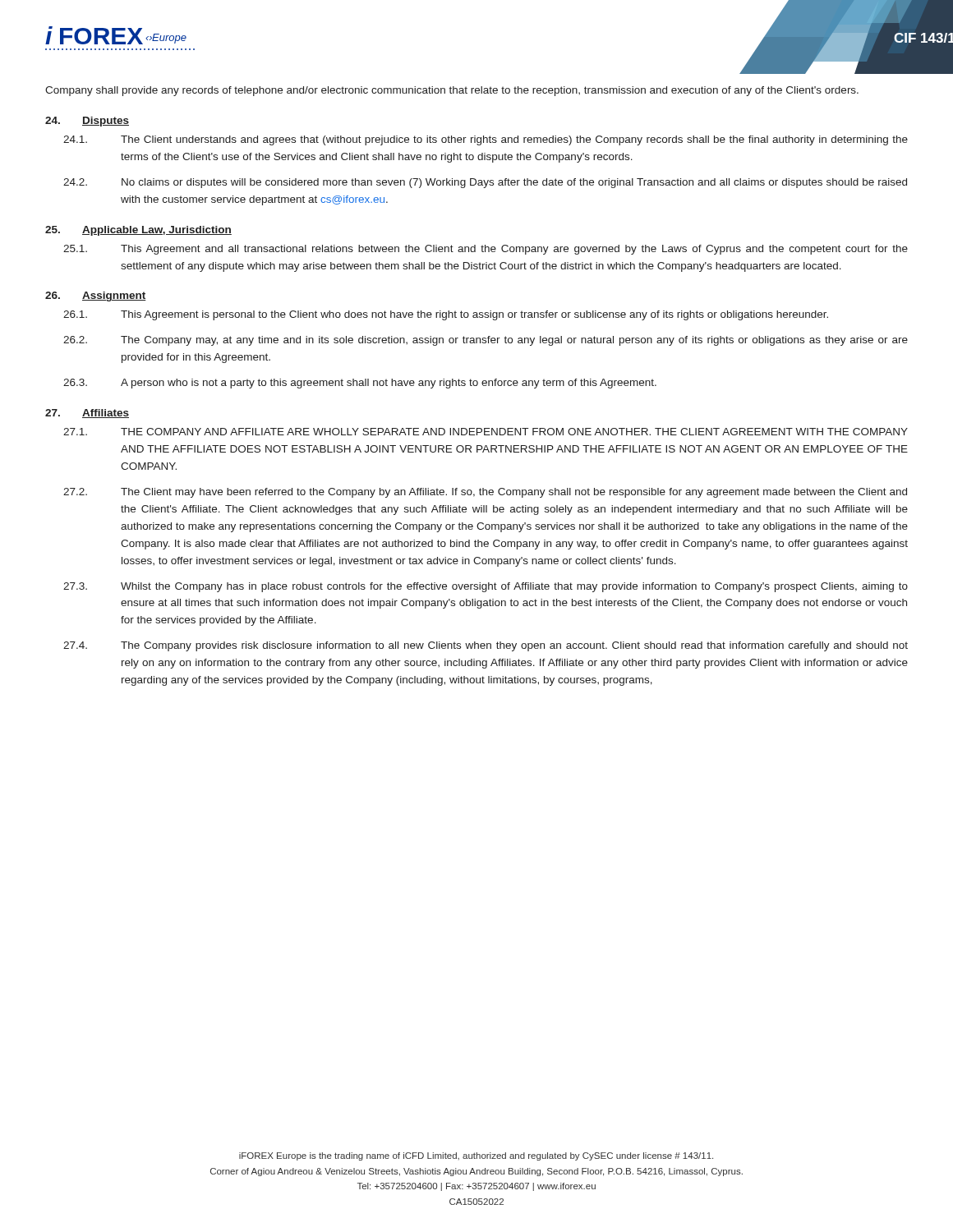Screen dimensions: 1232x953
Task: Locate the block of text that opens with "27.2. The Client may have been referred"
Action: (x=476, y=527)
